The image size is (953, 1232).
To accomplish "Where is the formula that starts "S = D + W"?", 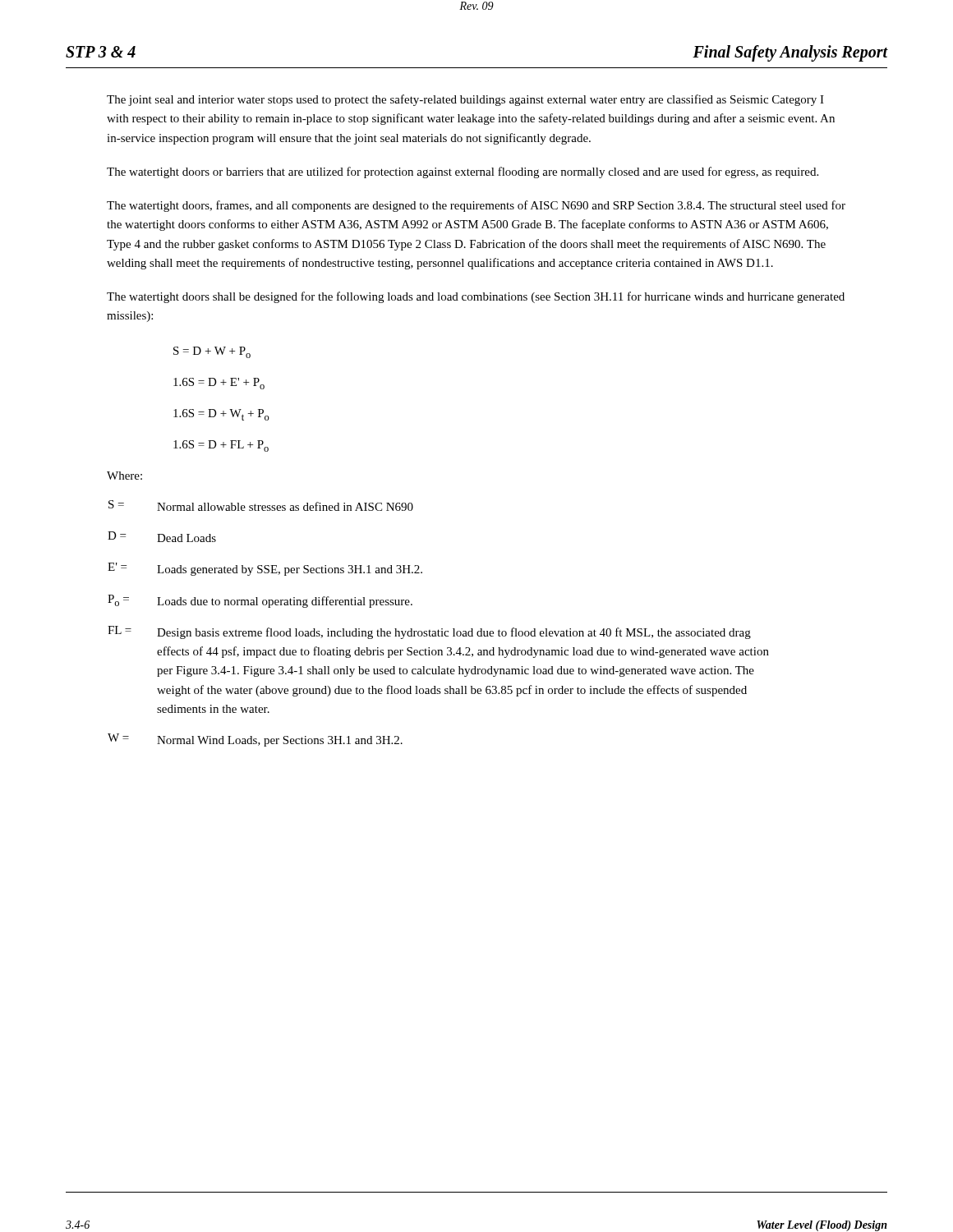I will click(x=212, y=352).
